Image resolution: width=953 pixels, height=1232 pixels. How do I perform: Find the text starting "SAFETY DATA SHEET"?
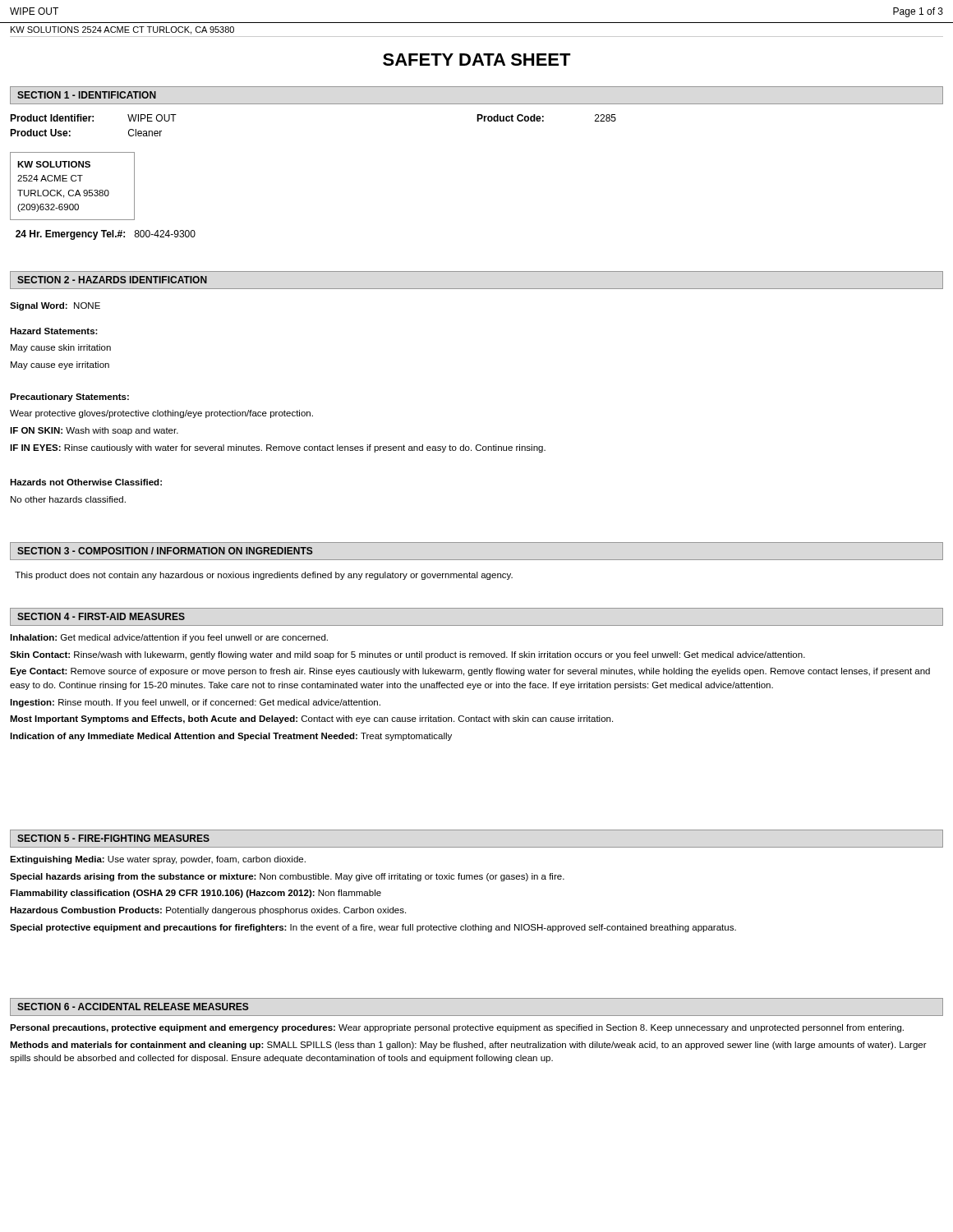(x=476, y=60)
